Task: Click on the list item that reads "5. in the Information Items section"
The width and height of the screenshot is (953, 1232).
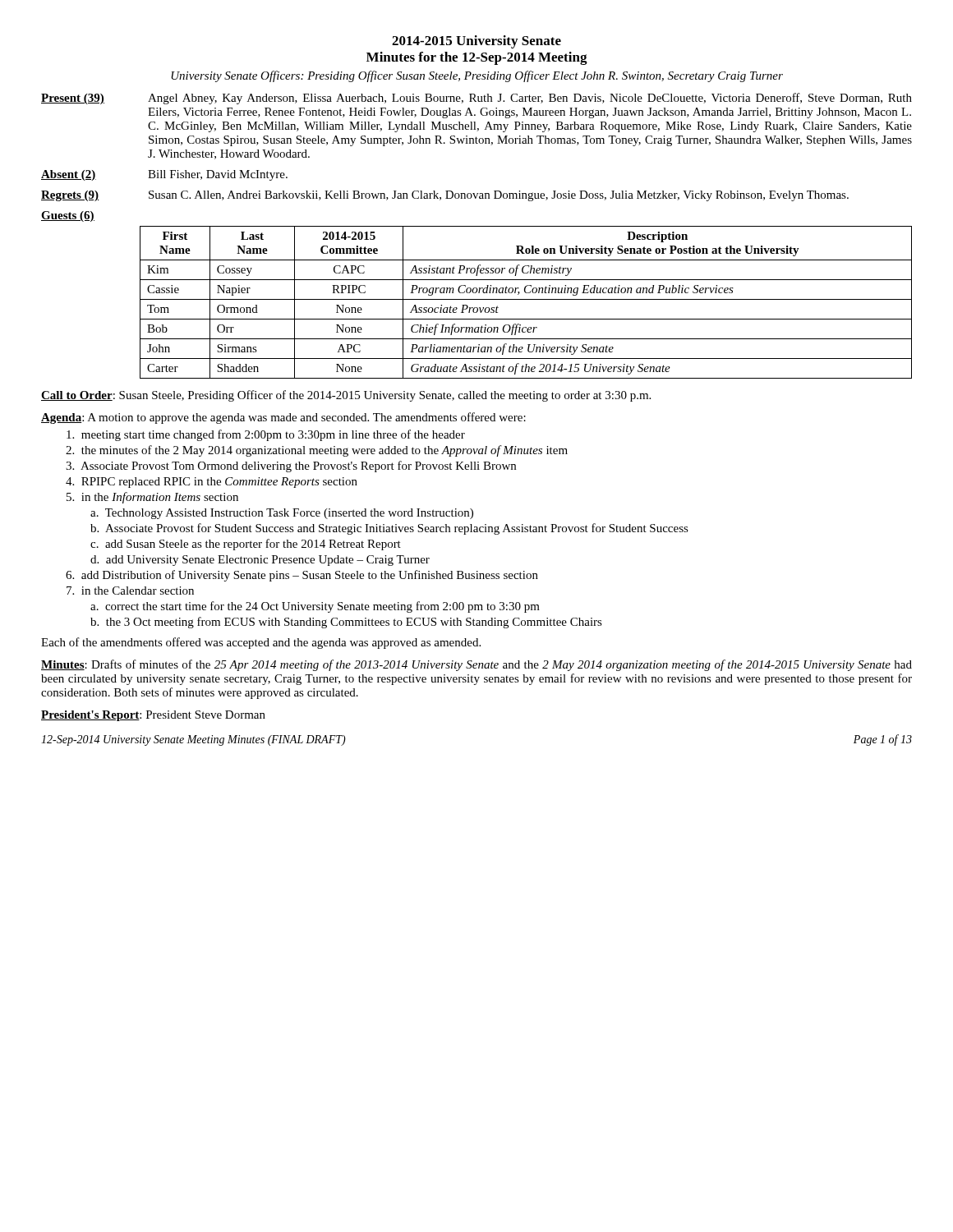Action: pyautogui.click(x=152, y=497)
